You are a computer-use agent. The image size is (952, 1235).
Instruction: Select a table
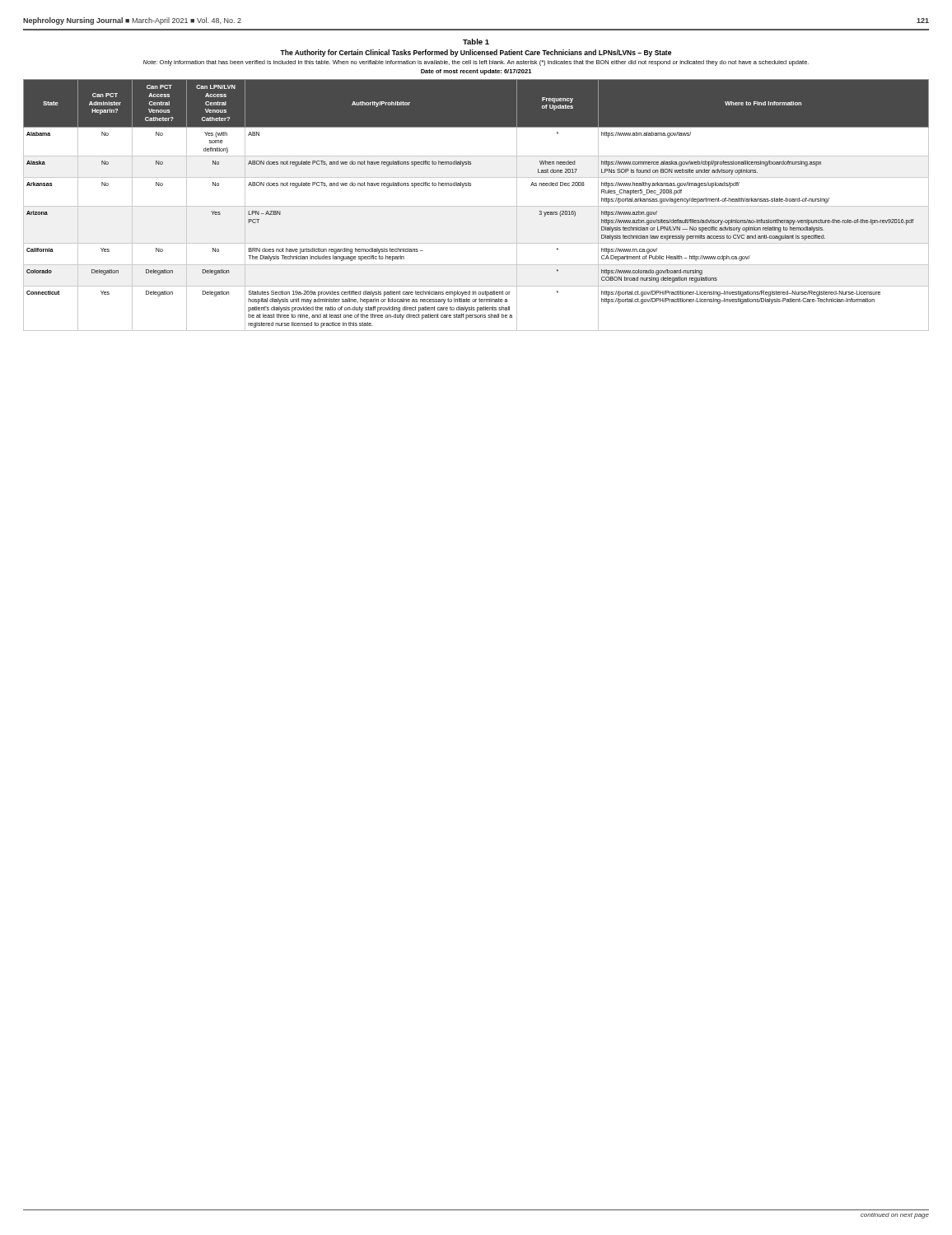476,205
